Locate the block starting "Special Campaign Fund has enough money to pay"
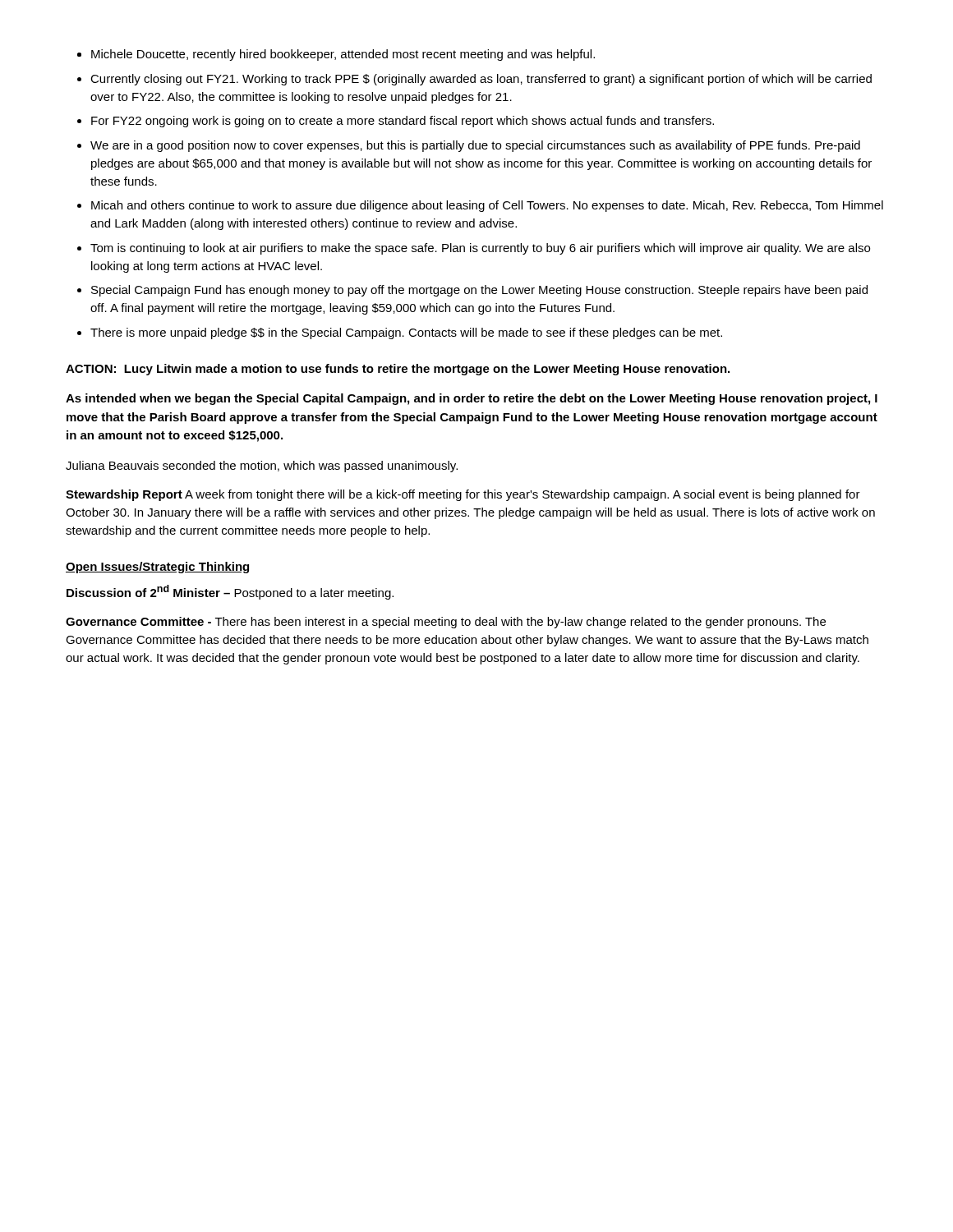 click(489, 299)
